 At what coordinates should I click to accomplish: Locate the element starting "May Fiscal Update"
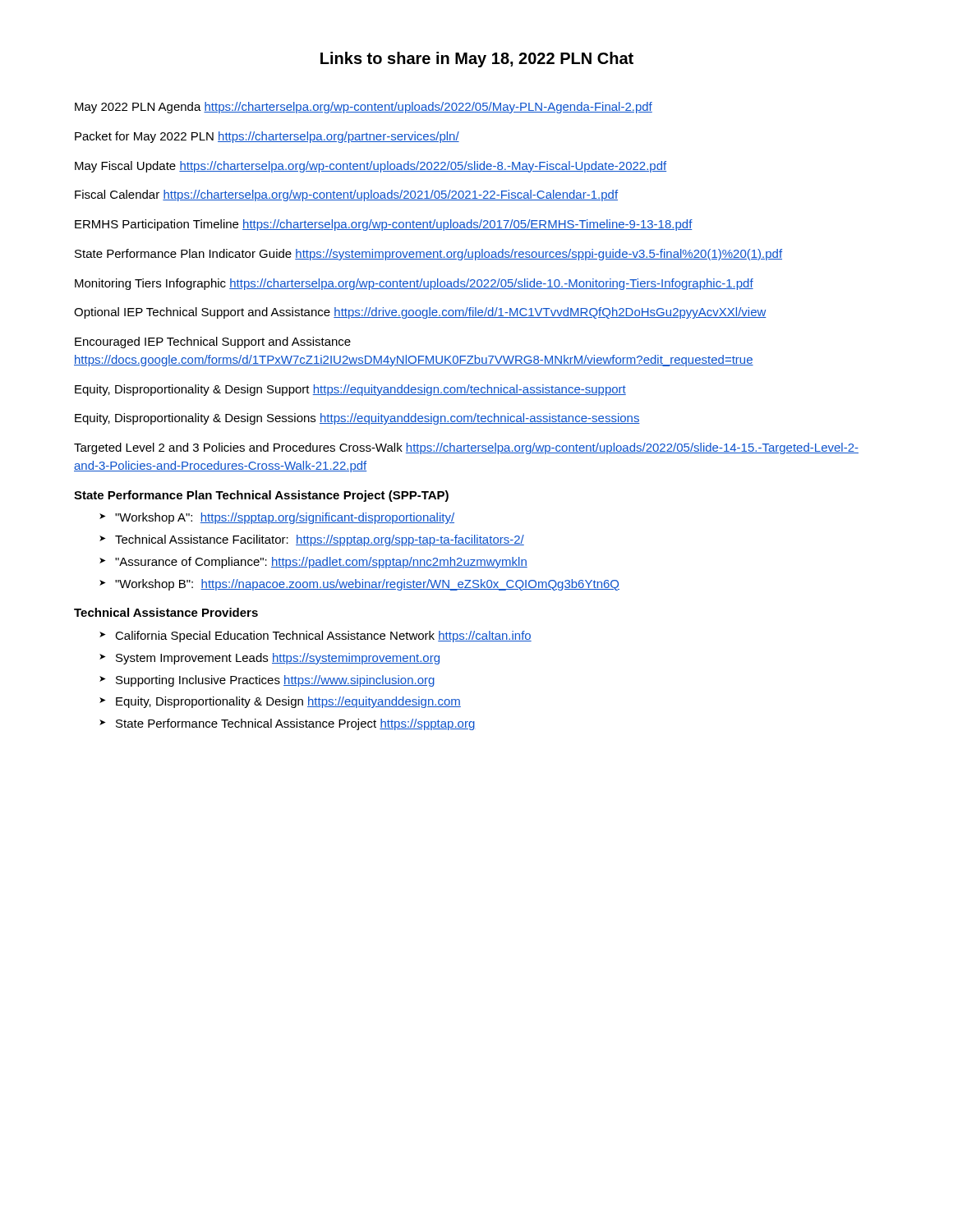[x=370, y=165]
